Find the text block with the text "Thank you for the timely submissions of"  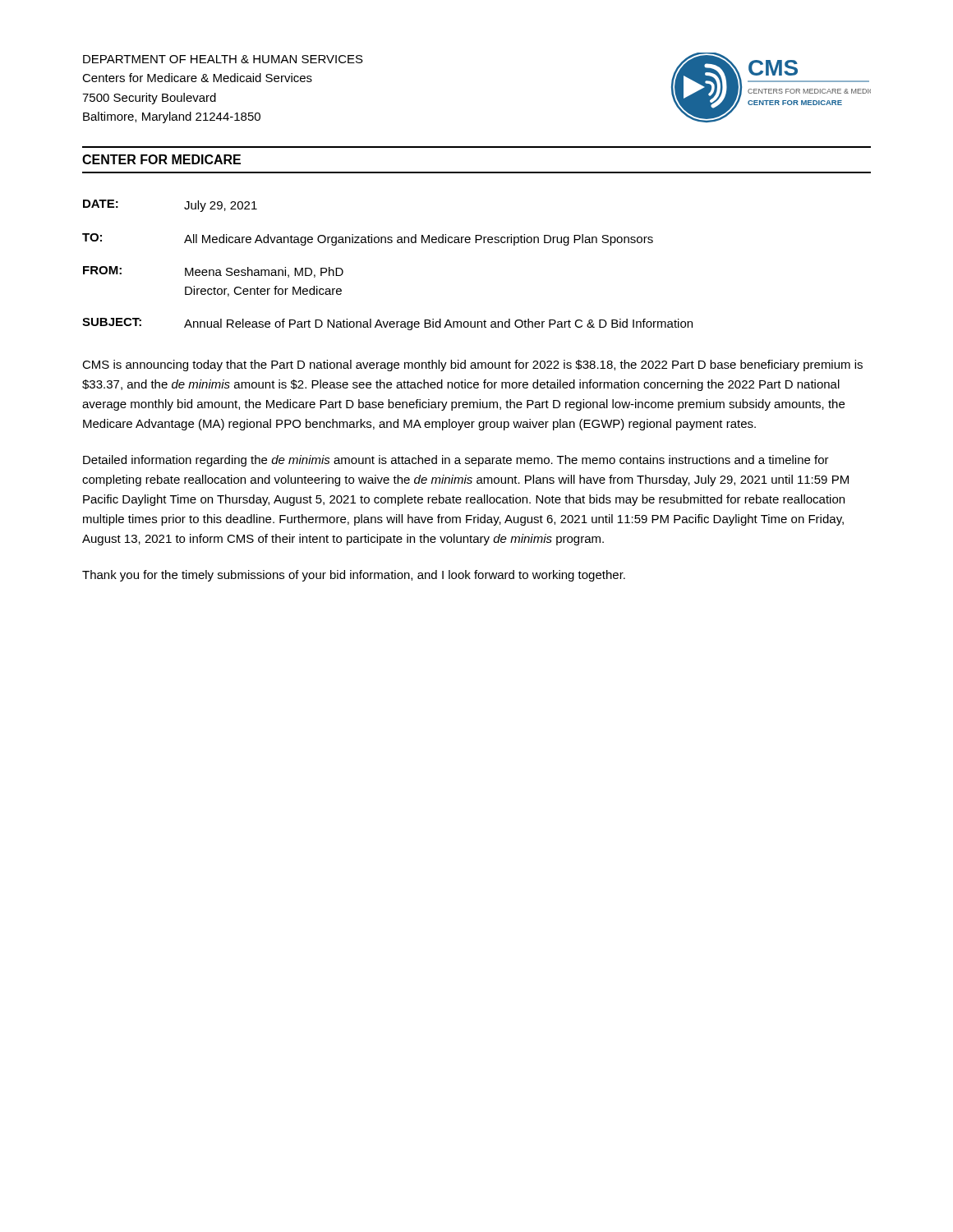(354, 574)
